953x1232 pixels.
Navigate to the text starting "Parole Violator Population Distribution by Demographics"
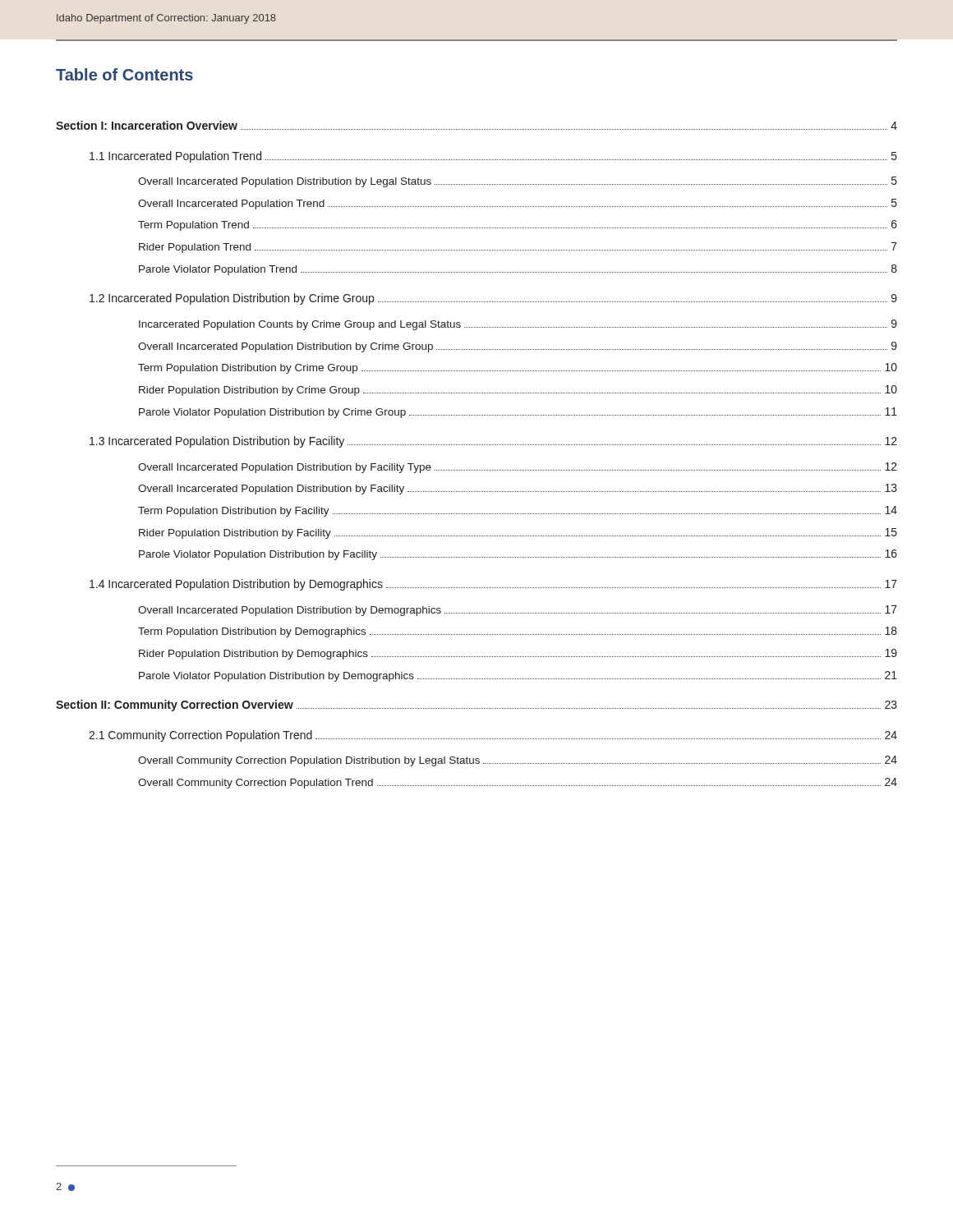(x=518, y=675)
